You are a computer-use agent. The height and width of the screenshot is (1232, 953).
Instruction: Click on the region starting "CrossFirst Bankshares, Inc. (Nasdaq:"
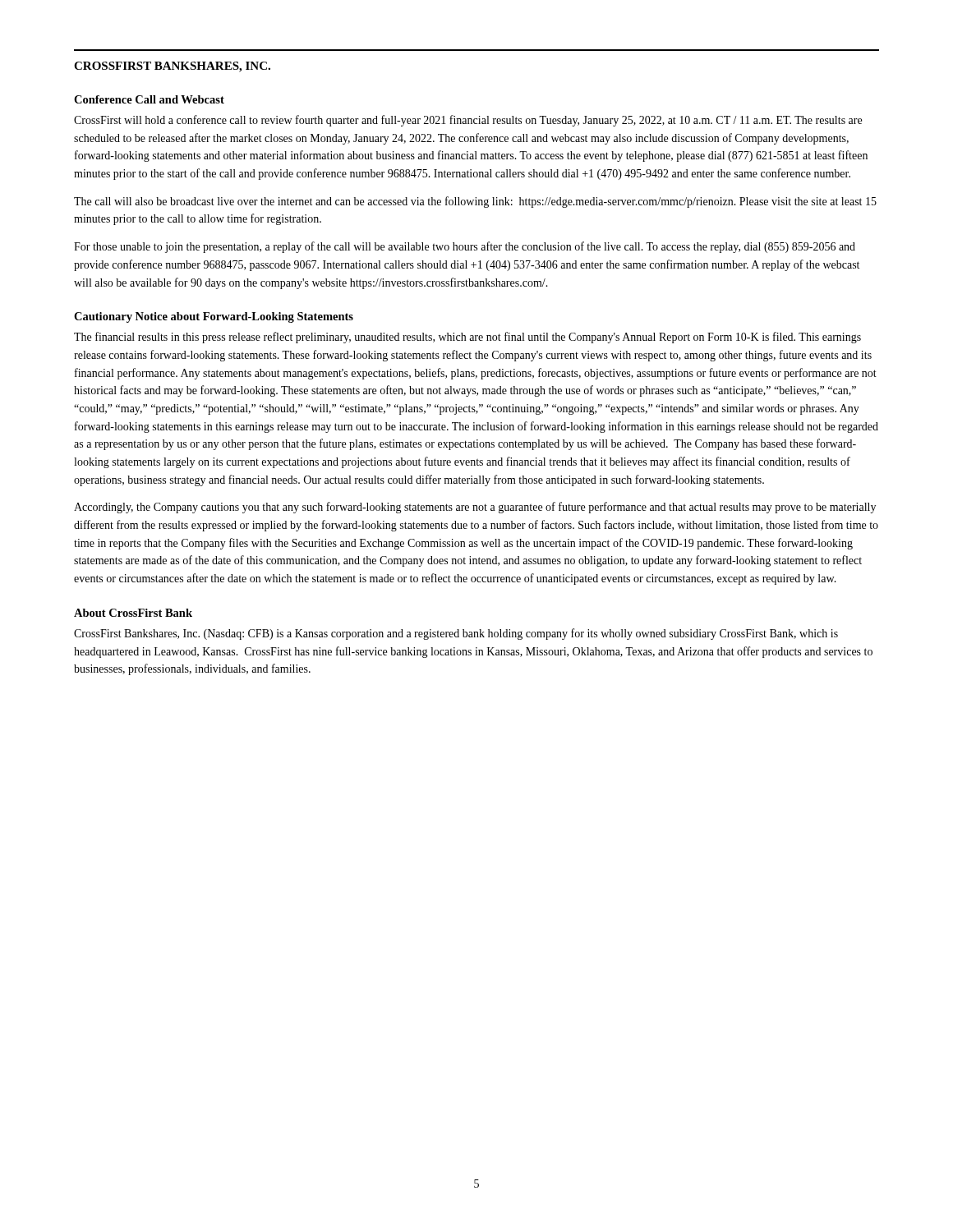[x=473, y=651]
